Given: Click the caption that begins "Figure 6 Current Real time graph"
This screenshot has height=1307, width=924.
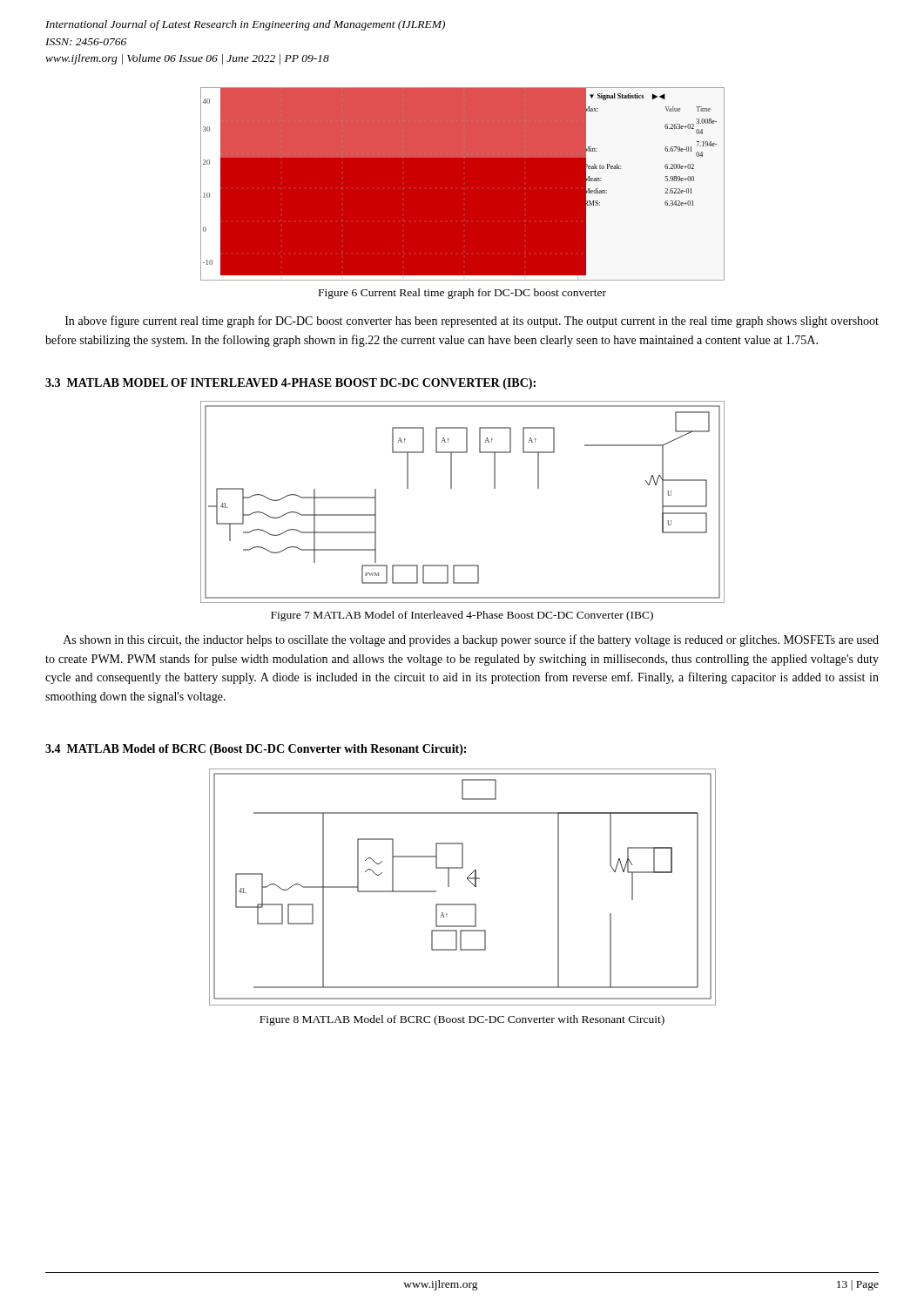Looking at the screenshot, I should (x=462, y=292).
